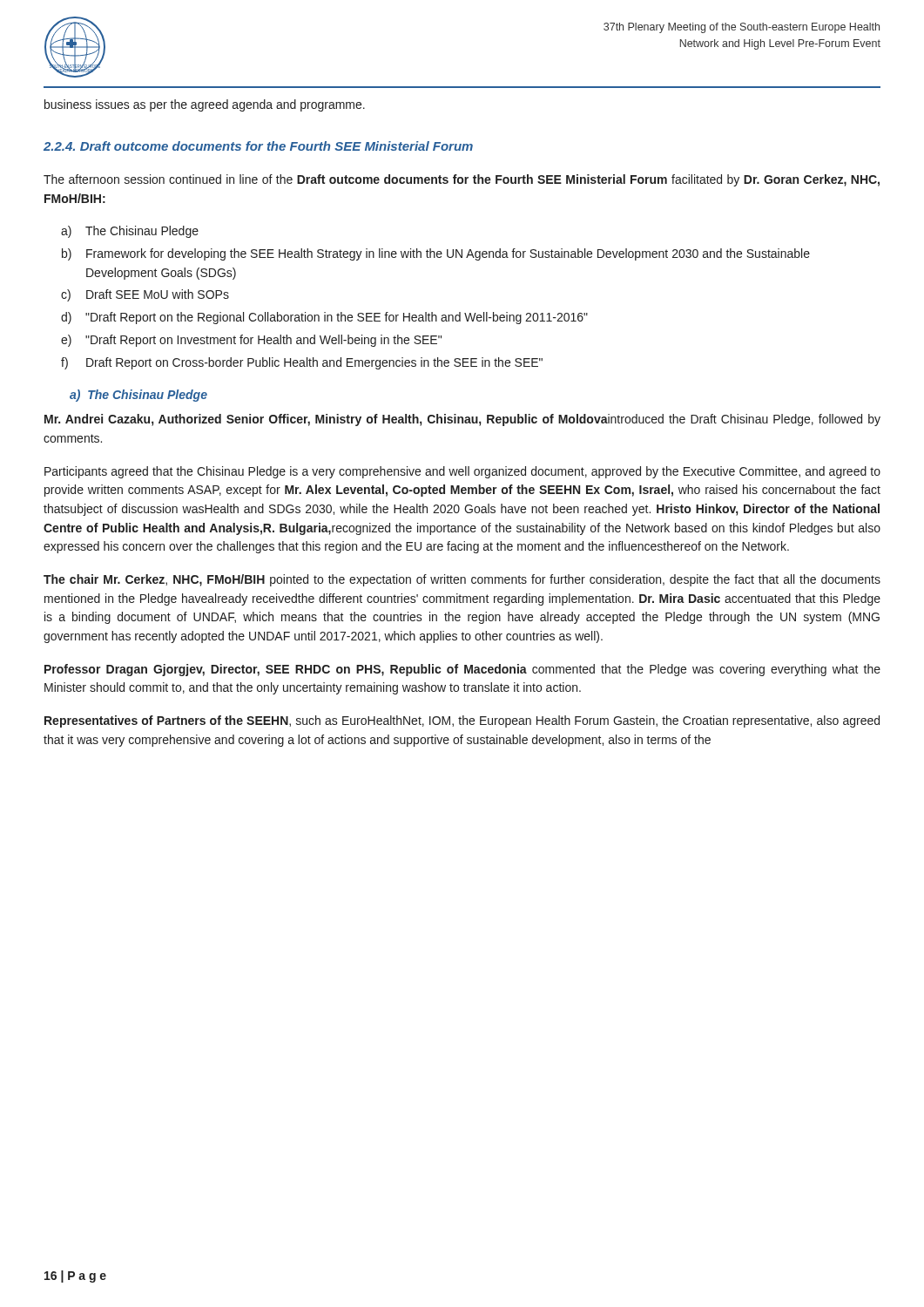Find the block on this page that starts "d) "Draft Report on the"
Image resolution: width=924 pixels, height=1307 pixels.
coord(324,318)
